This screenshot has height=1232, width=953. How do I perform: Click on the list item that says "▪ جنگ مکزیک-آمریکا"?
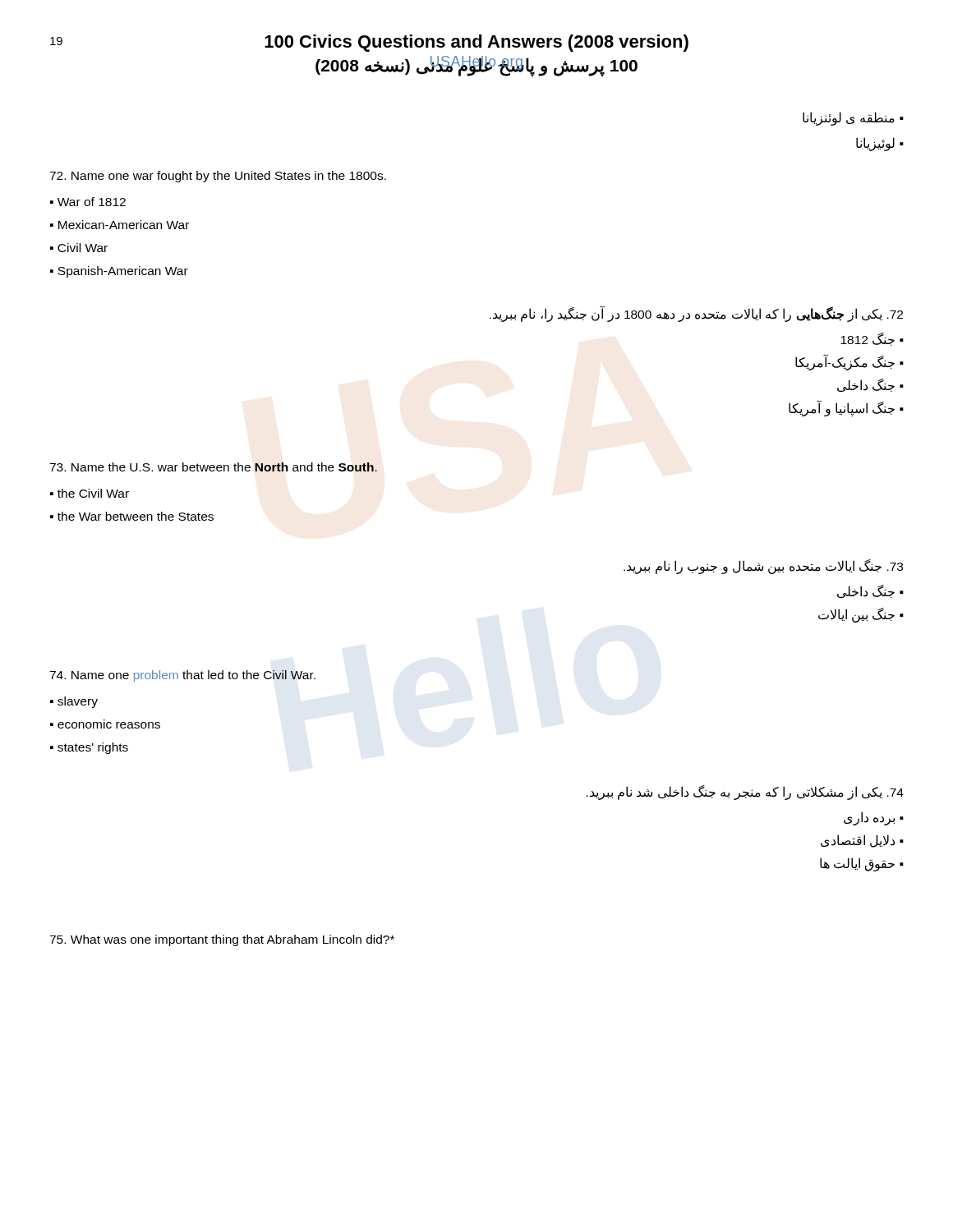(x=849, y=363)
